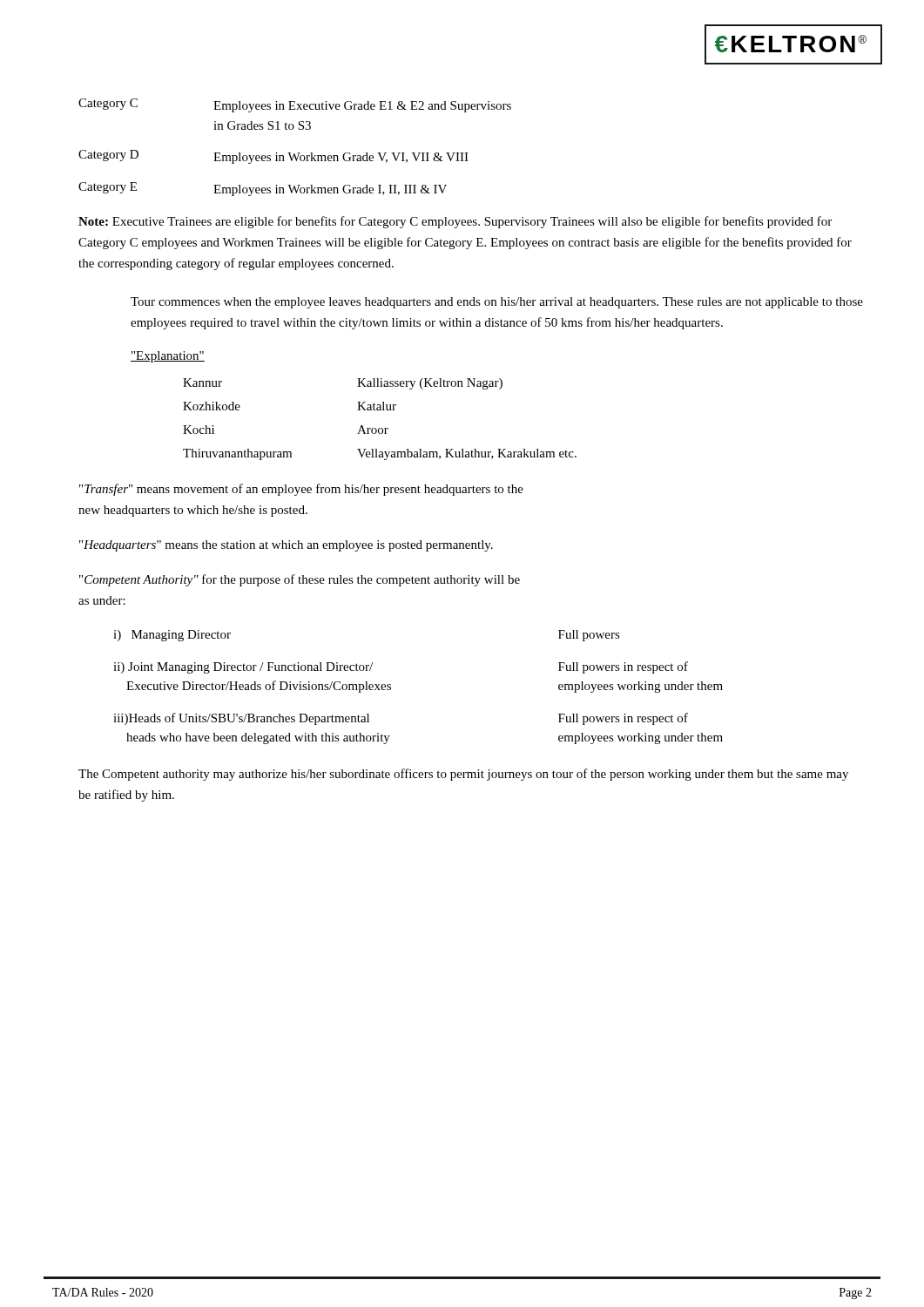The height and width of the screenshot is (1307, 924).
Task: Find the text block with the text "The Competent authority may"
Action: [464, 784]
